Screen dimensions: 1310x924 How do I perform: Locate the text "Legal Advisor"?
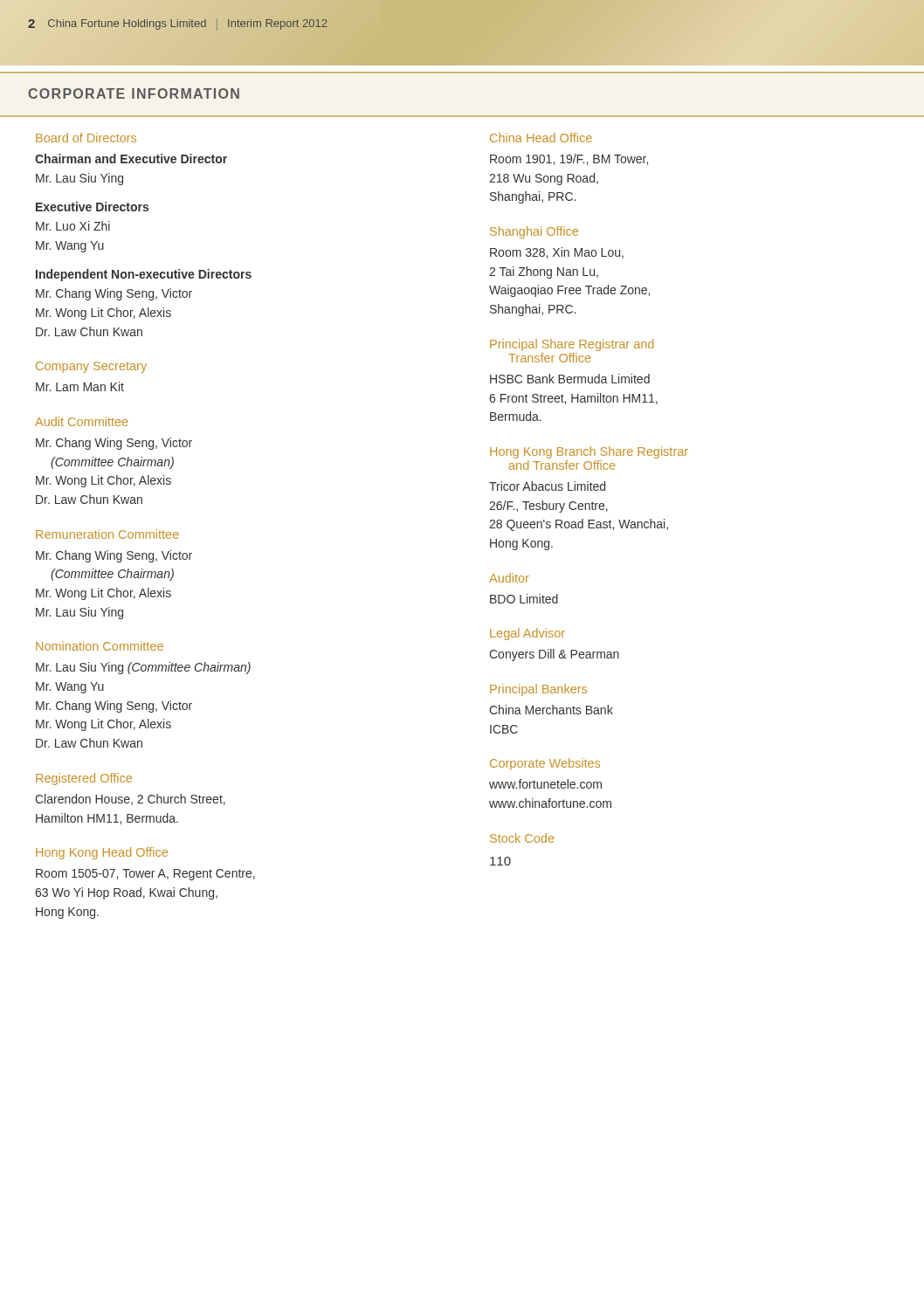click(x=527, y=633)
